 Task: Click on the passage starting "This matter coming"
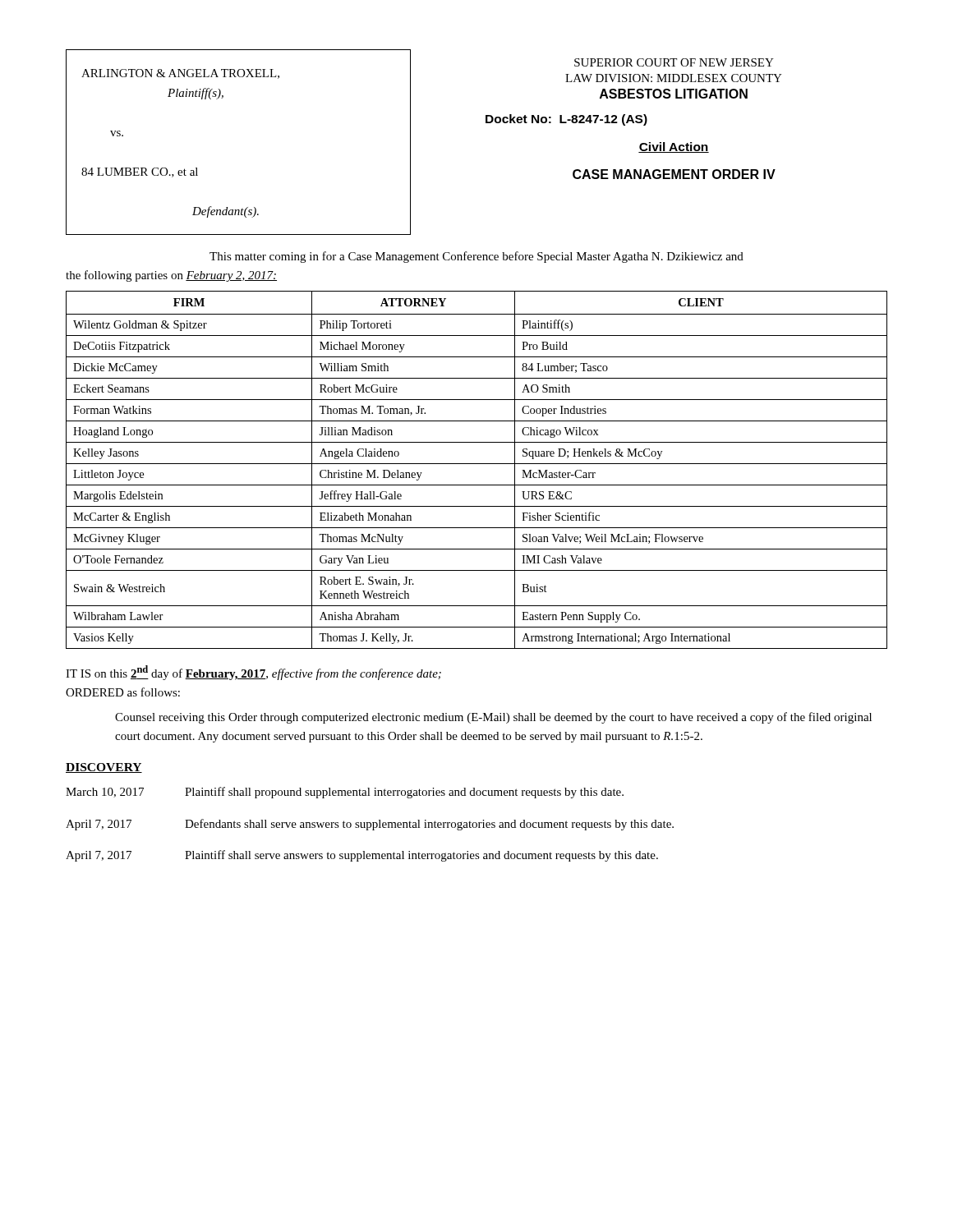point(476,256)
